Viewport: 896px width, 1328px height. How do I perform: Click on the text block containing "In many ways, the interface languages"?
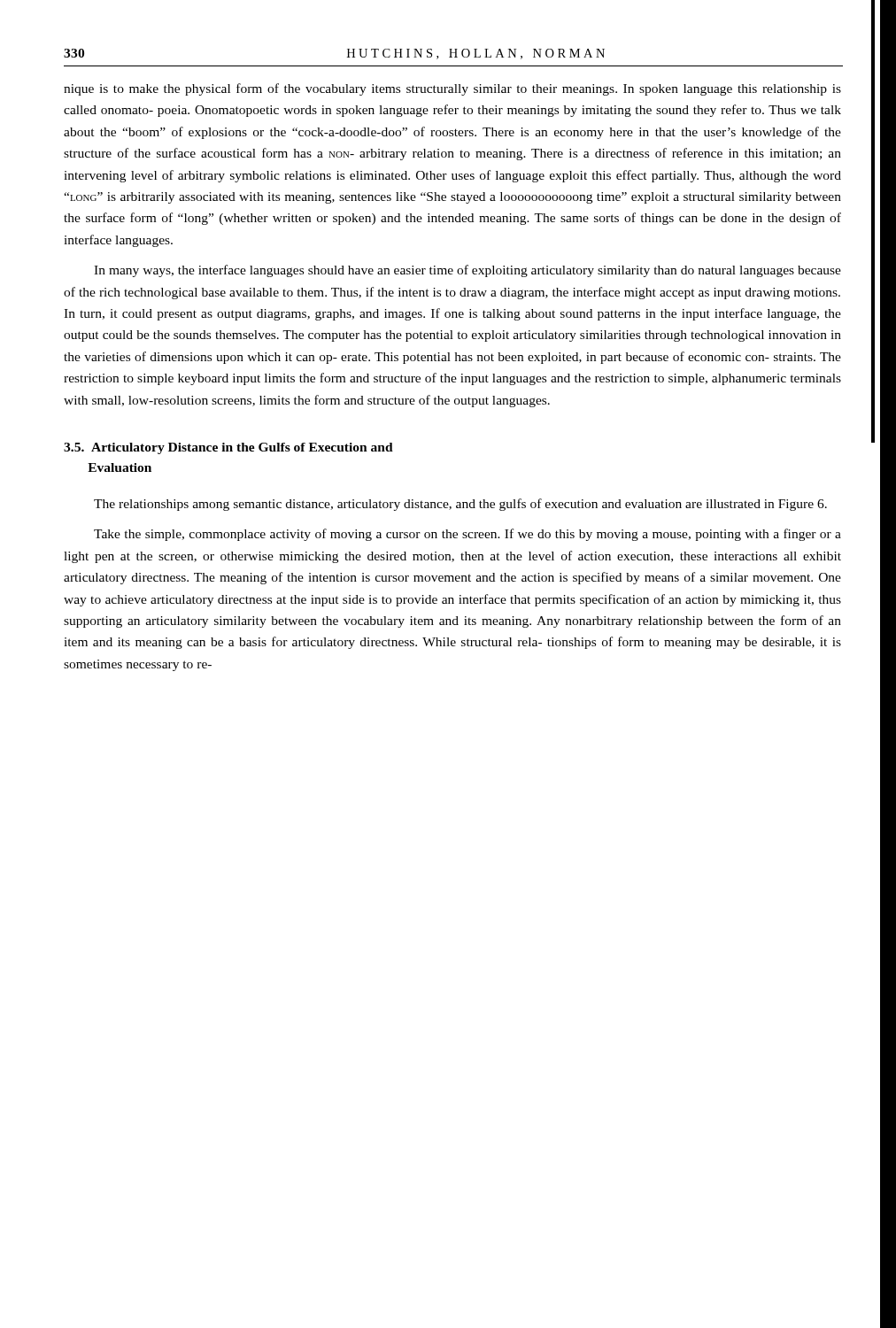click(x=452, y=335)
